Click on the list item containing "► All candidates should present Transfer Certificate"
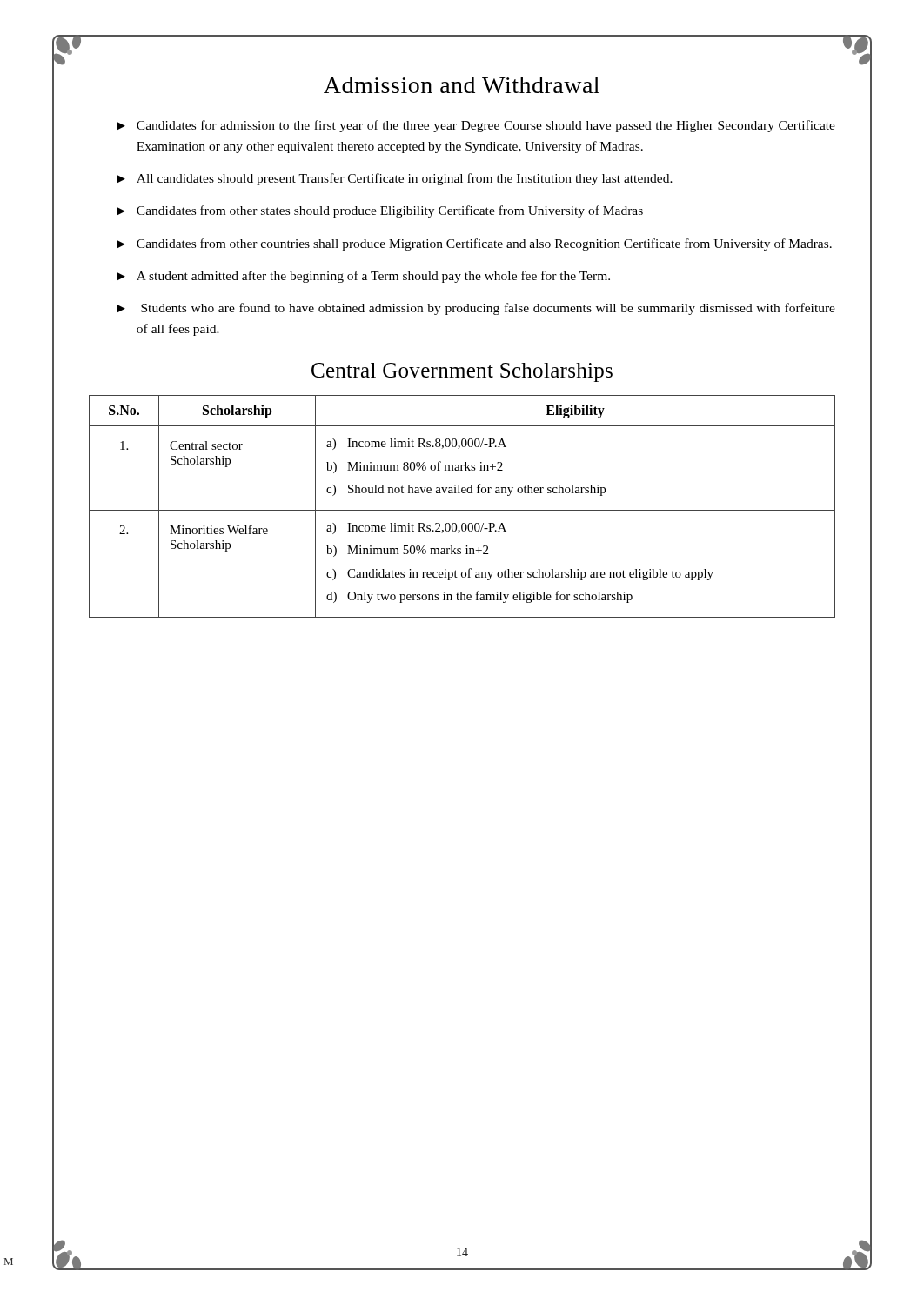Image resolution: width=924 pixels, height=1305 pixels. click(475, 179)
